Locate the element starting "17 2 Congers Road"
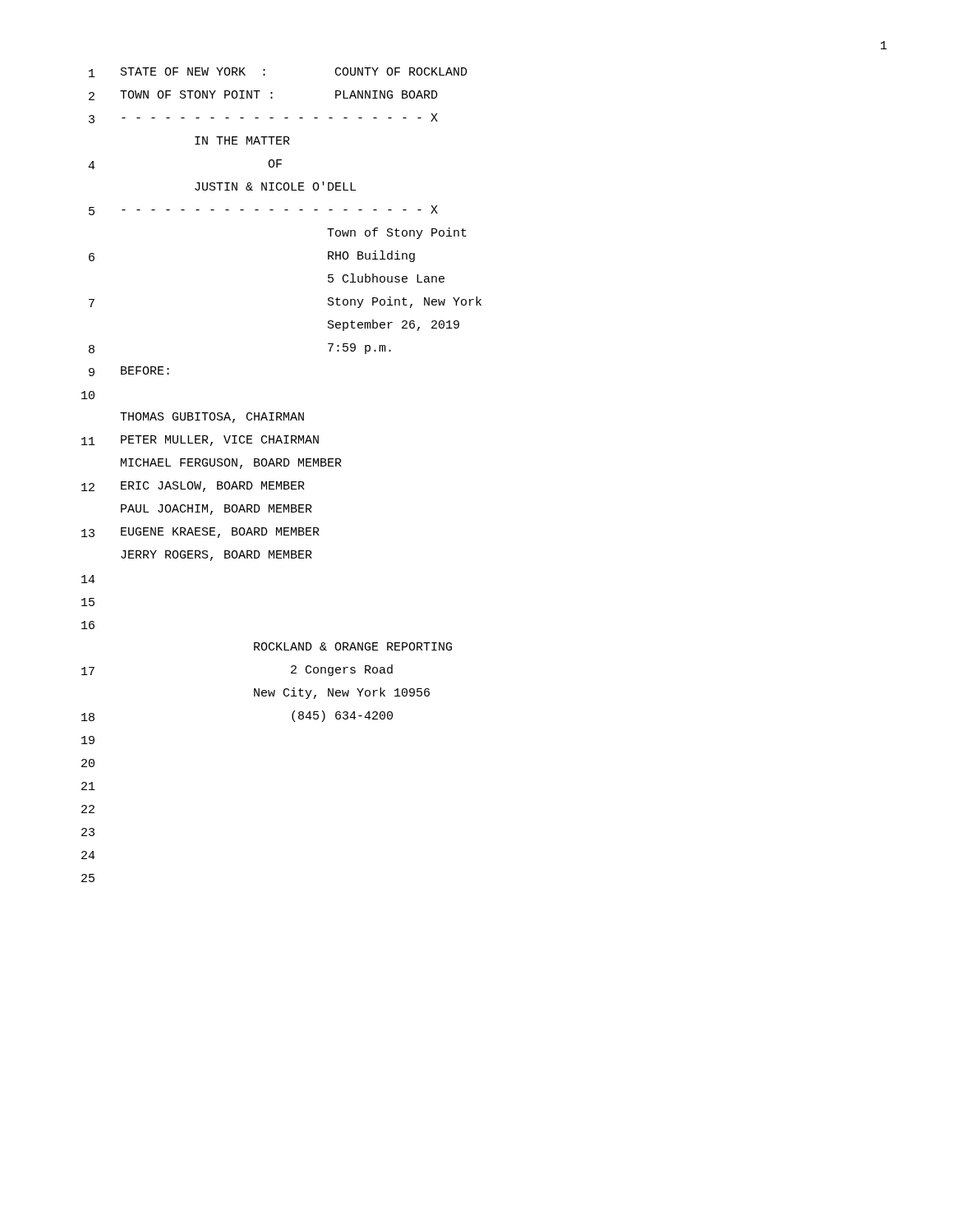The height and width of the screenshot is (1232, 953). point(84,670)
